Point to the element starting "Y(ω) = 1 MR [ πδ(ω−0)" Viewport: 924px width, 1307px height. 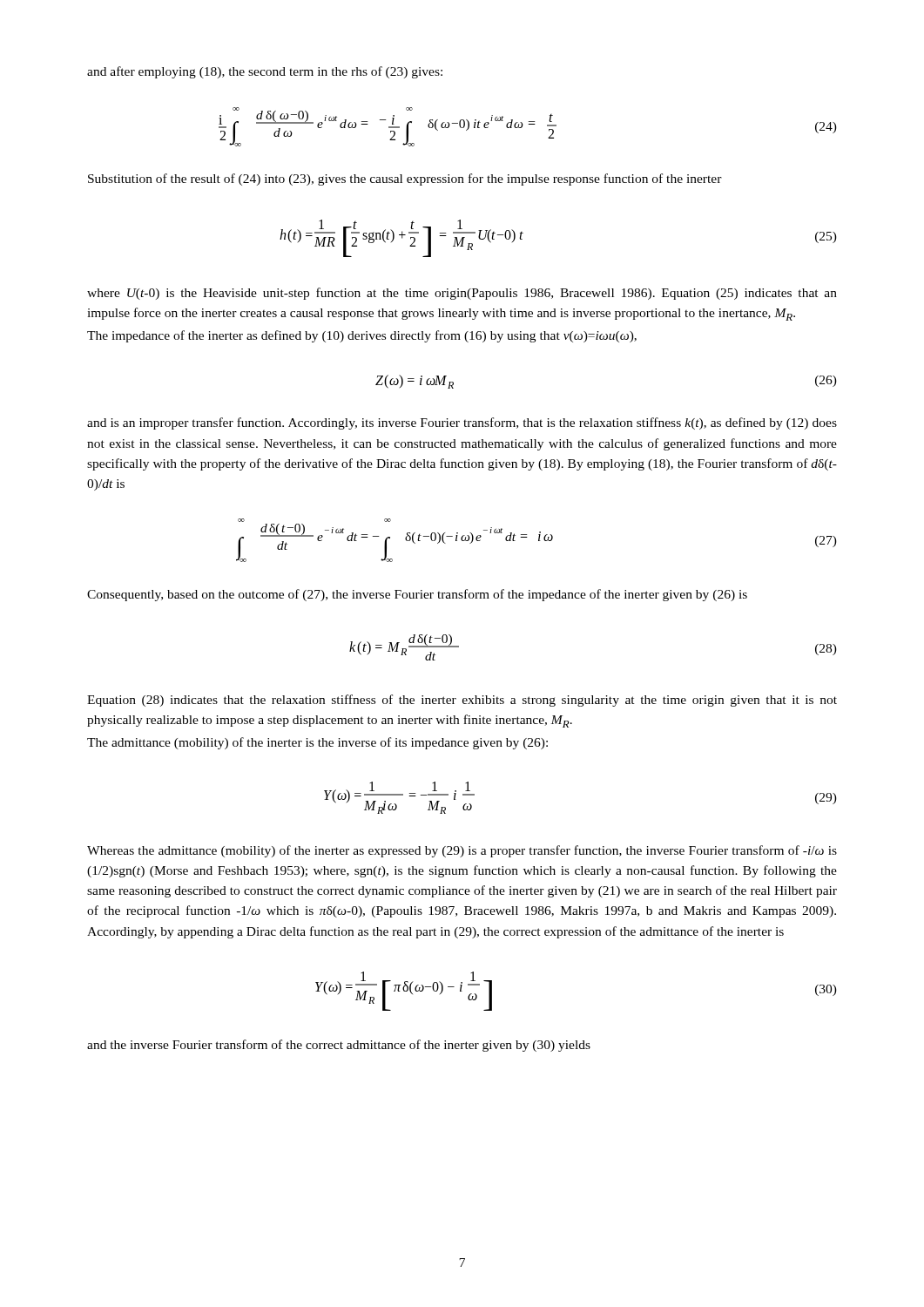[x=385, y=991]
